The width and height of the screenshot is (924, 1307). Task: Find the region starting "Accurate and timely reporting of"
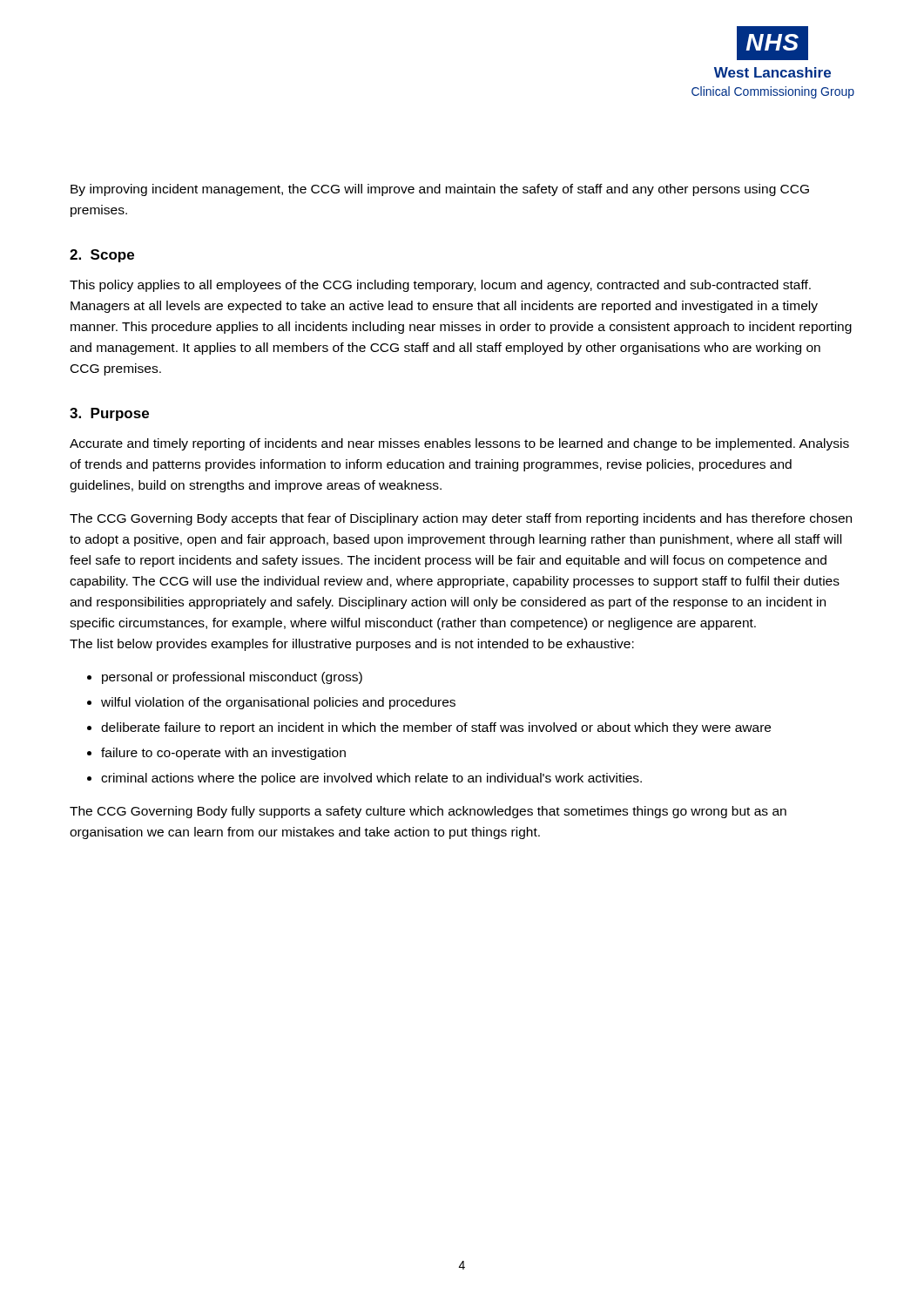460,464
